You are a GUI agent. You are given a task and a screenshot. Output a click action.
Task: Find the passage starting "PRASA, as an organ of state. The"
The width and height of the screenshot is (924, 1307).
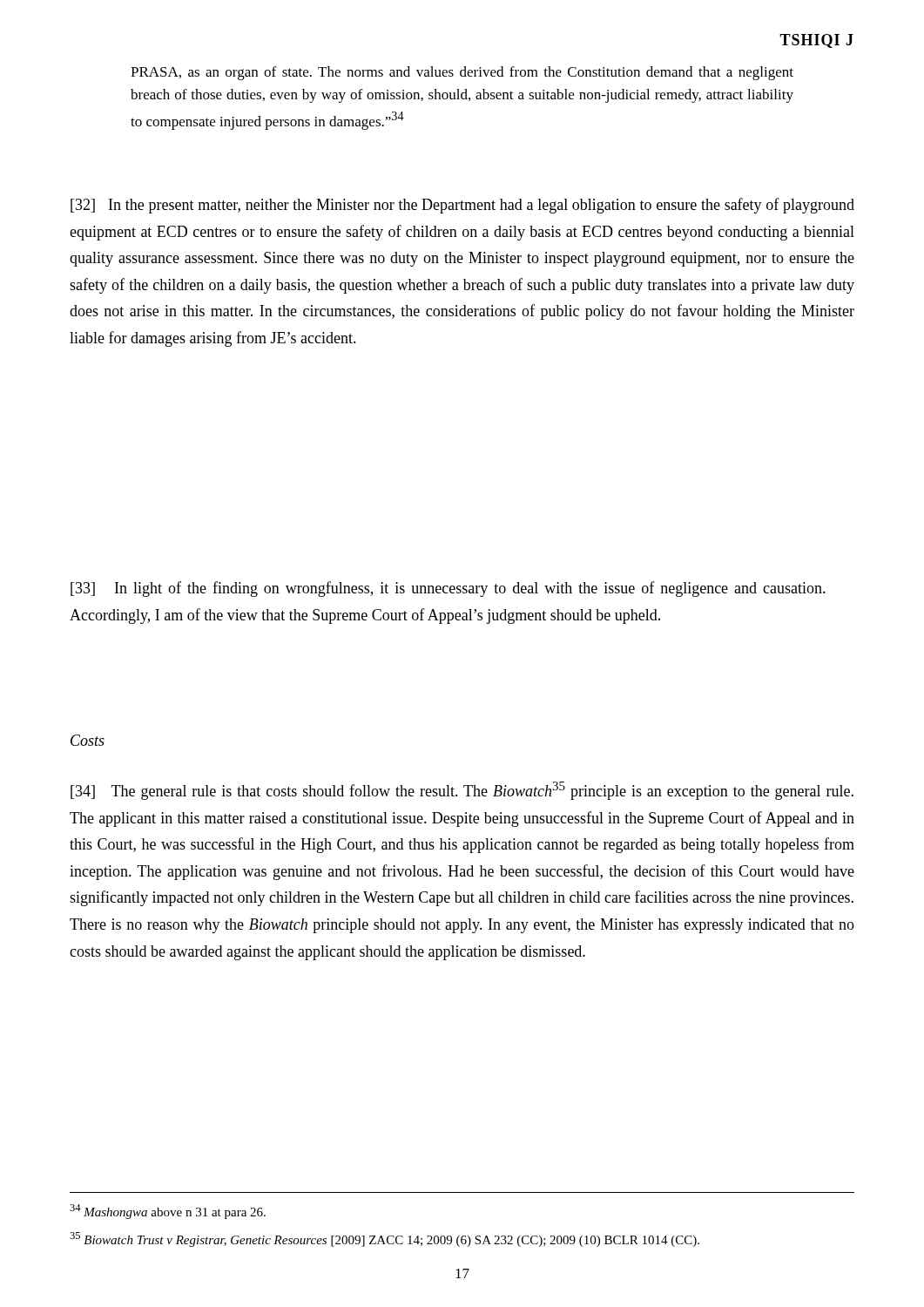(x=462, y=96)
